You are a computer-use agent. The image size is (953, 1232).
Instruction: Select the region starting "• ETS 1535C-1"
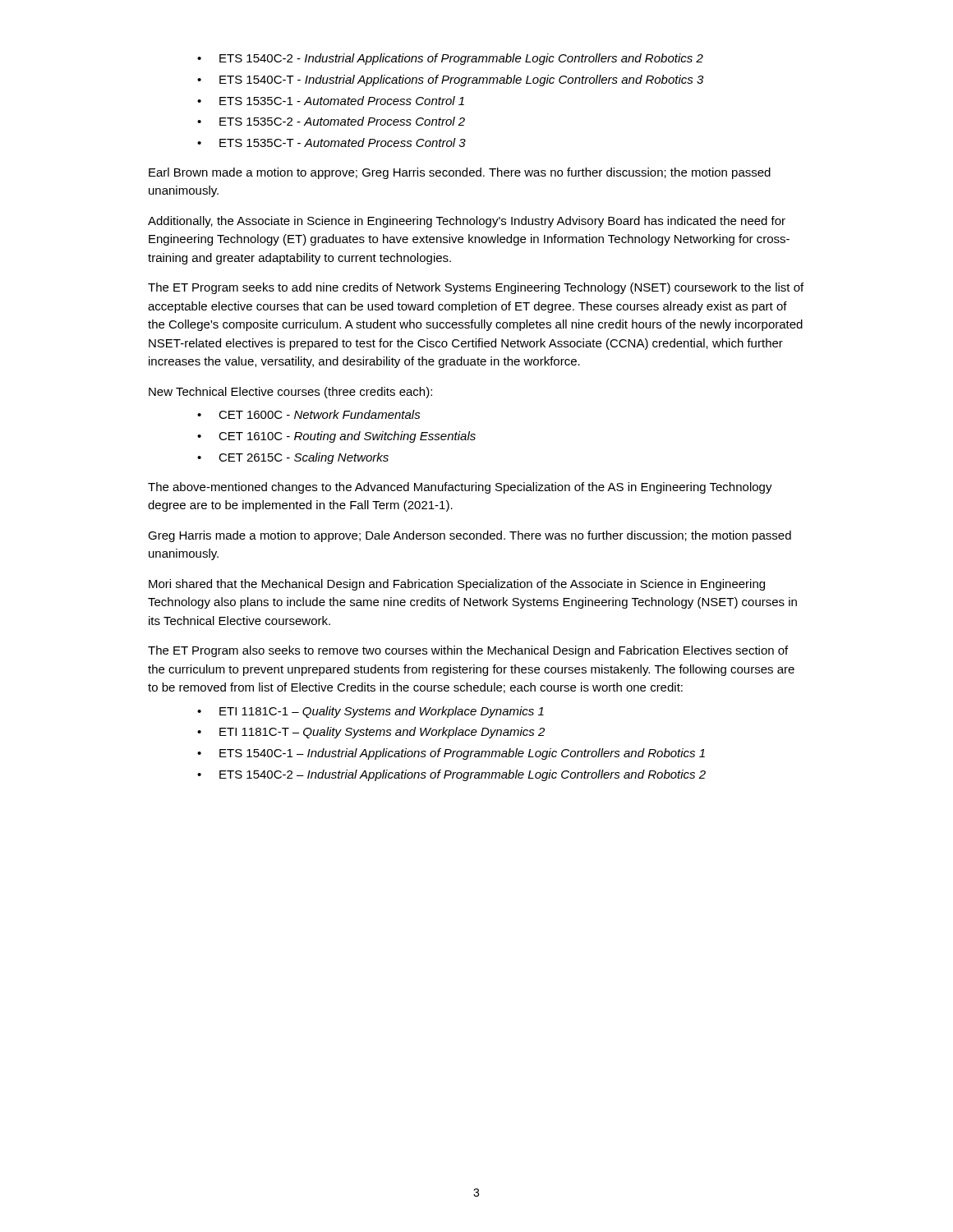331,101
